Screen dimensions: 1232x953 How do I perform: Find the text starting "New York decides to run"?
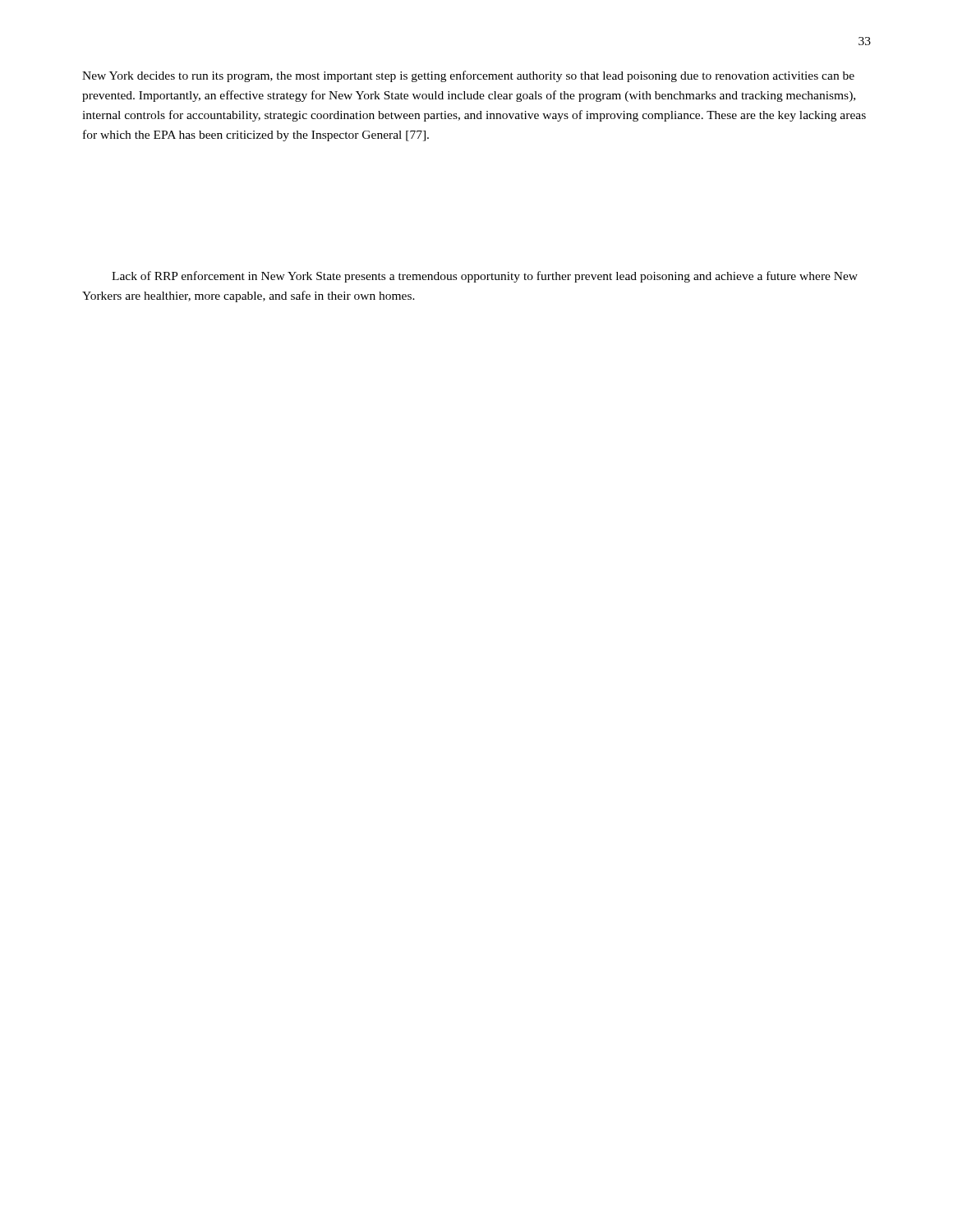474,105
